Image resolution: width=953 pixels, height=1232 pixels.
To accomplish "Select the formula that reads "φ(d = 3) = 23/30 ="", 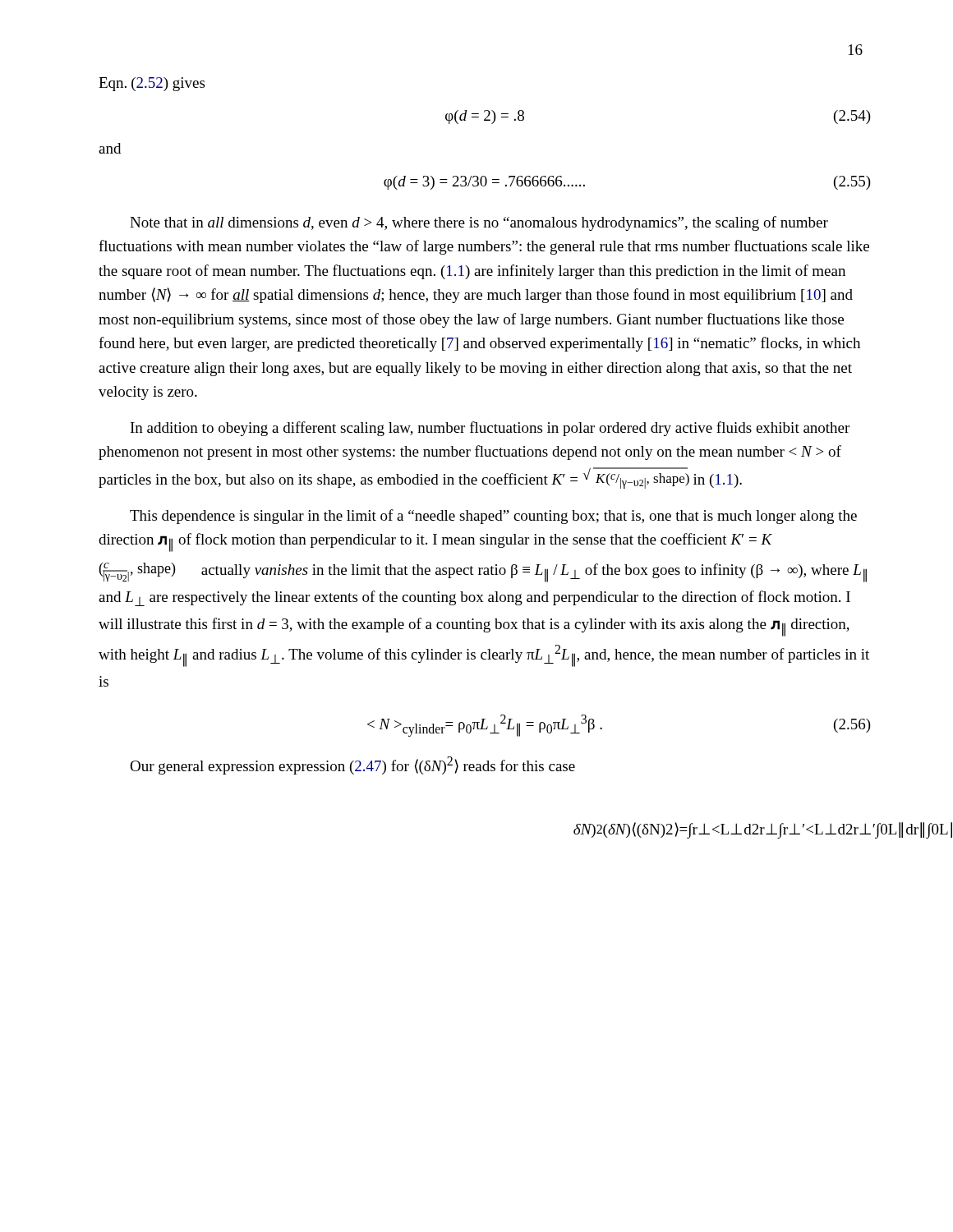I will [485, 182].
